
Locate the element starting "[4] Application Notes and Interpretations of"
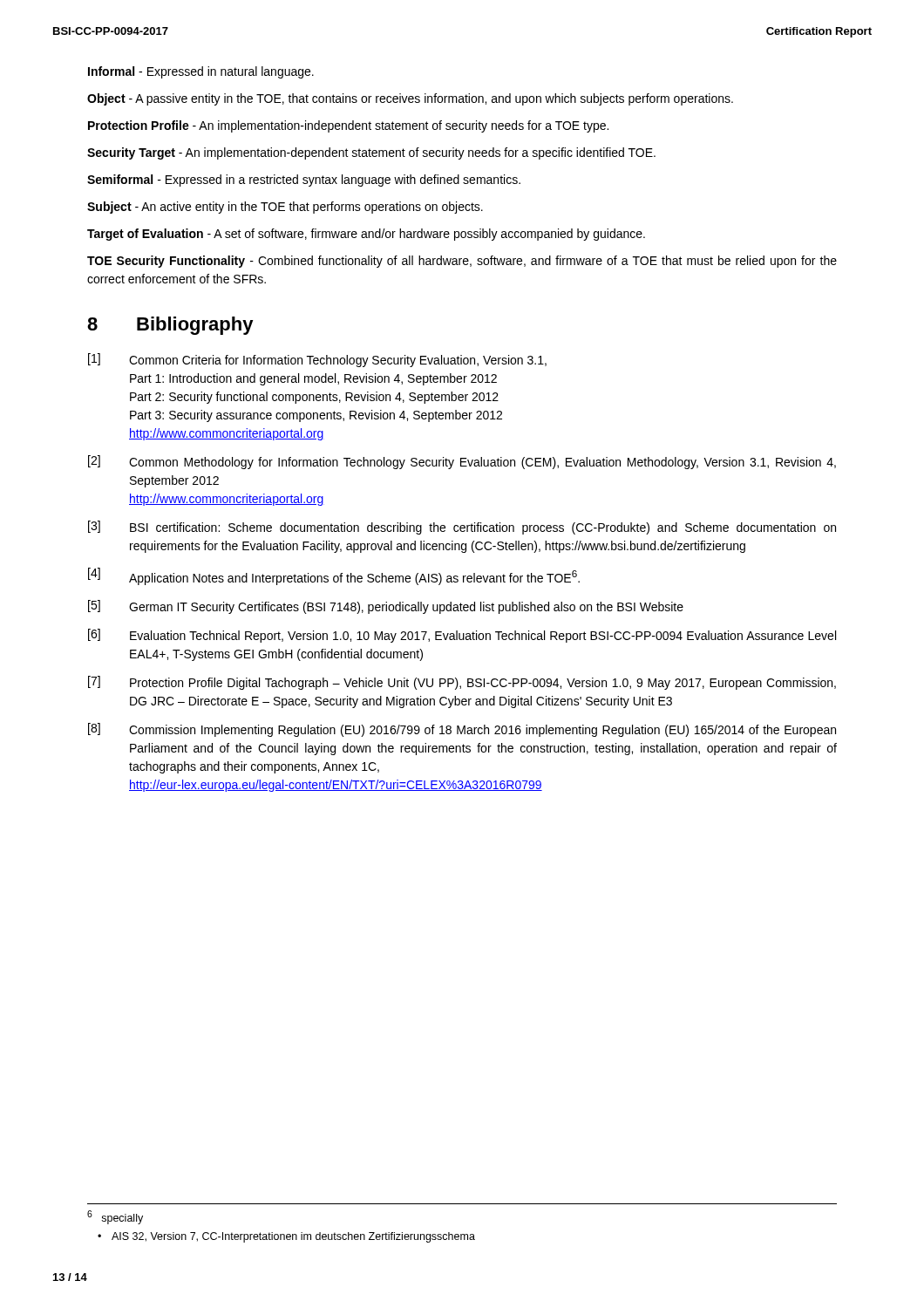pos(462,577)
